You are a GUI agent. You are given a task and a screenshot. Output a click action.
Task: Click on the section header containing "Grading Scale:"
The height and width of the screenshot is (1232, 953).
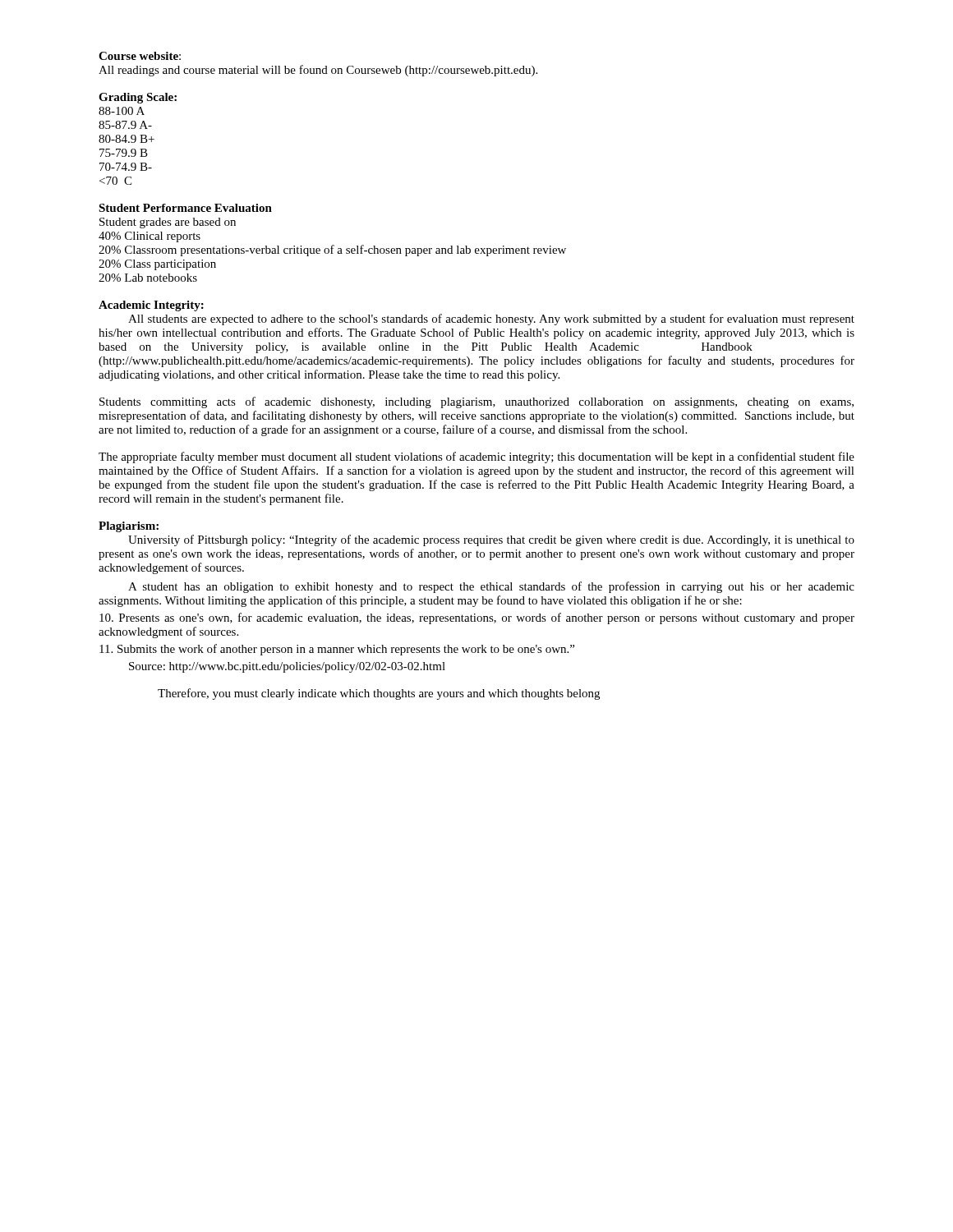(138, 97)
